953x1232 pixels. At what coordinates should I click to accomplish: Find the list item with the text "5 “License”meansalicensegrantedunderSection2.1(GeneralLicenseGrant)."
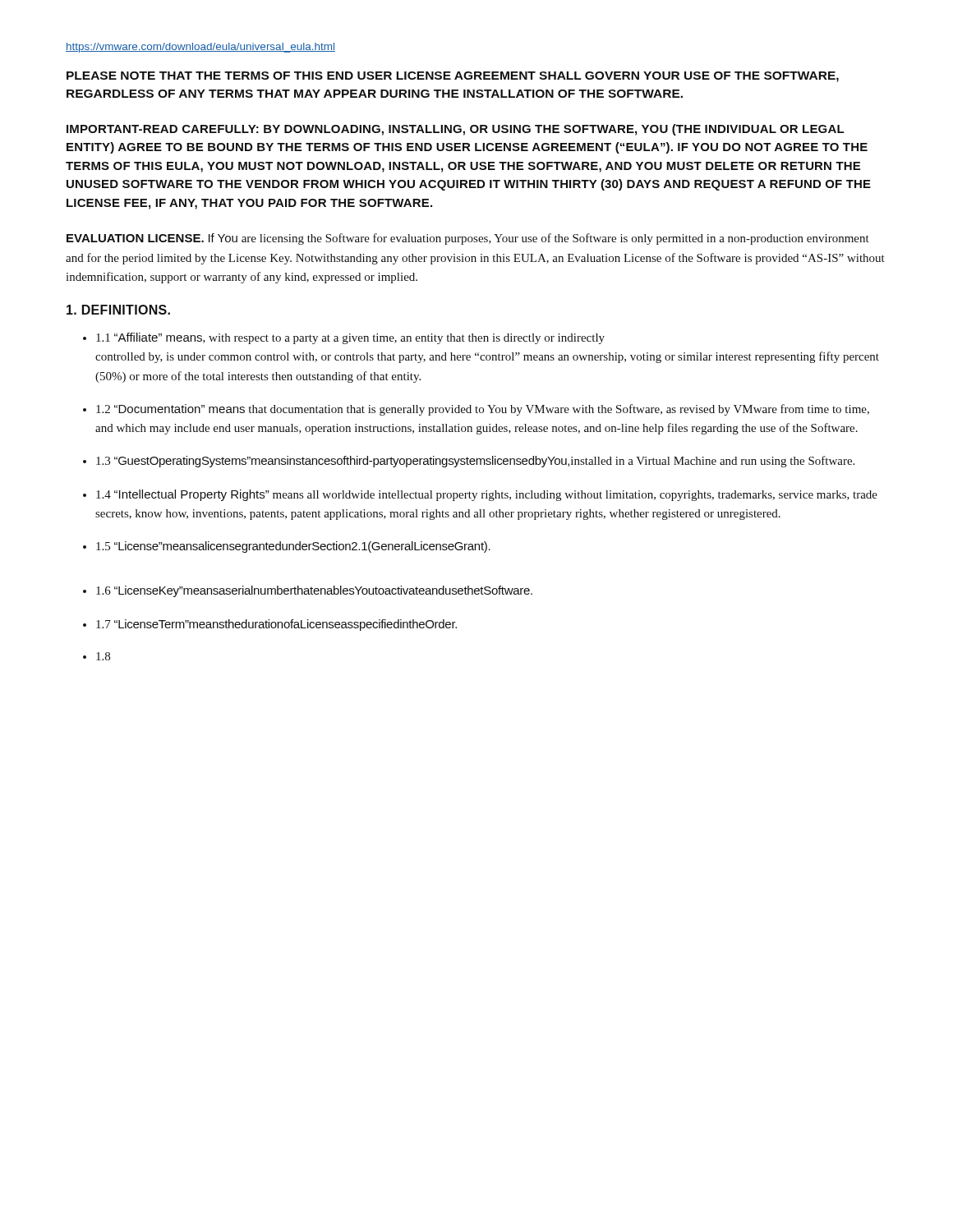[x=293, y=546]
